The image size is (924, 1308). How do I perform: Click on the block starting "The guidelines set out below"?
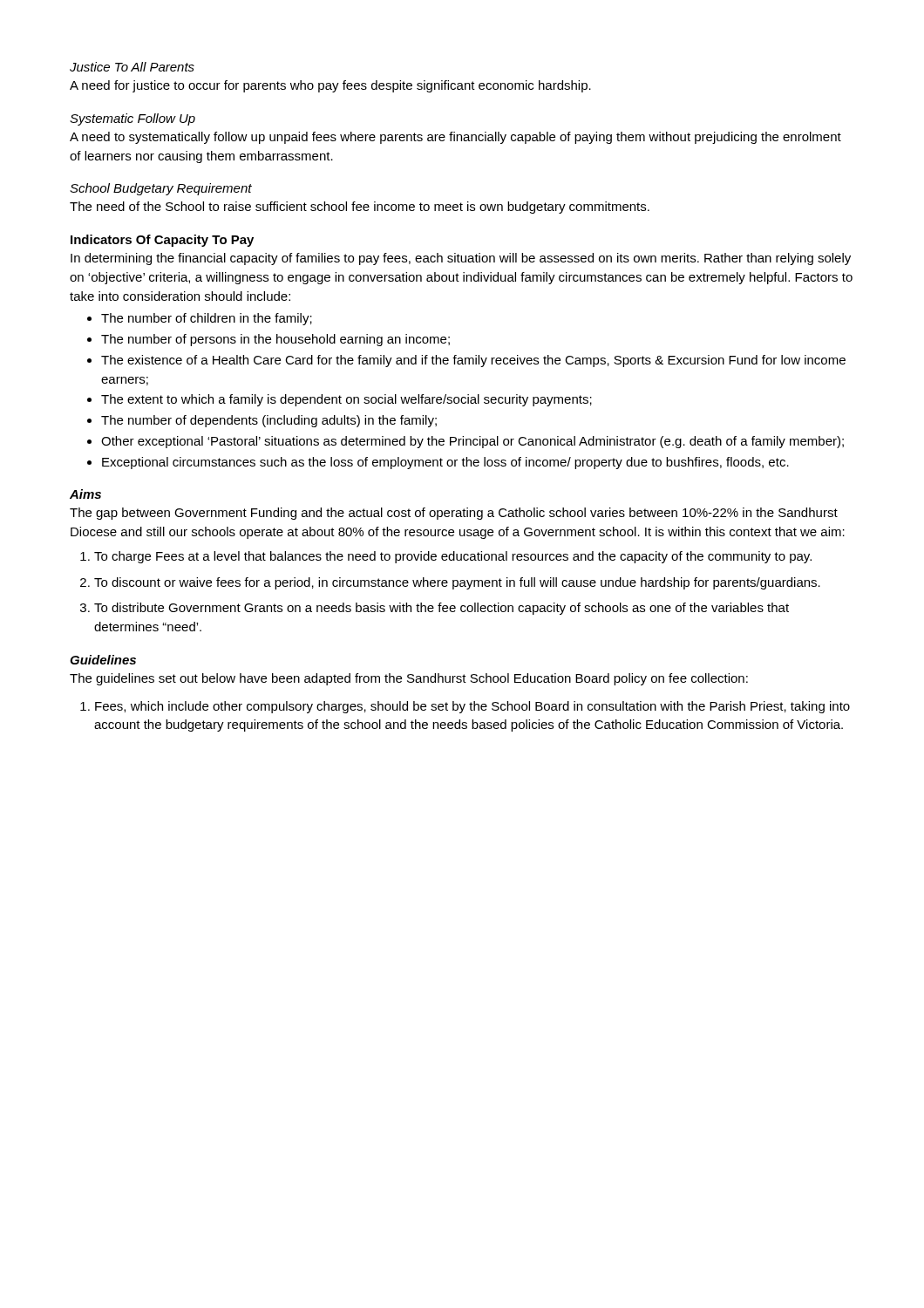click(409, 678)
